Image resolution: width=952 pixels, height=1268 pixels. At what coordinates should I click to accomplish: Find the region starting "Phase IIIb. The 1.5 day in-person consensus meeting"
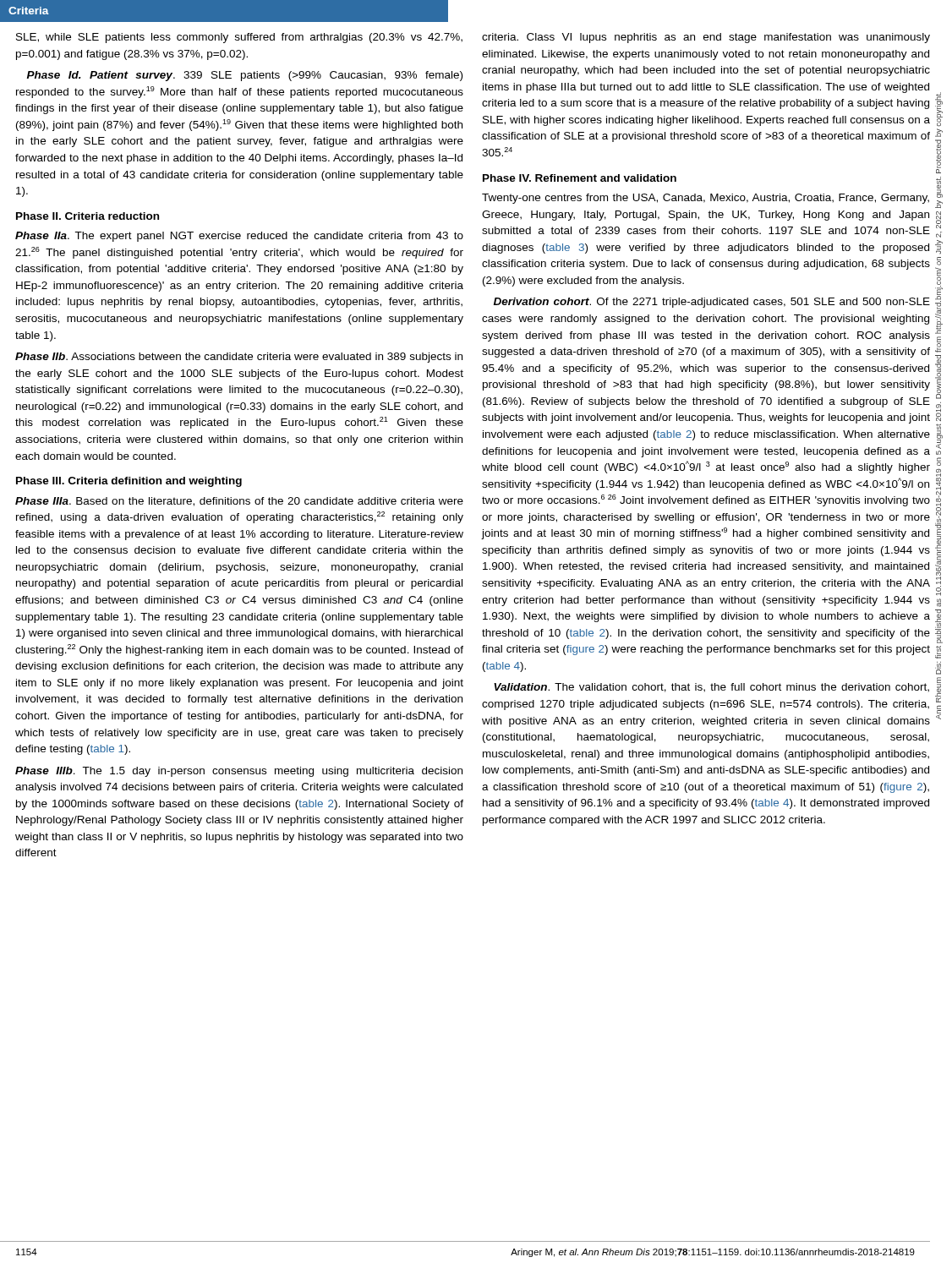[x=239, y=812]
